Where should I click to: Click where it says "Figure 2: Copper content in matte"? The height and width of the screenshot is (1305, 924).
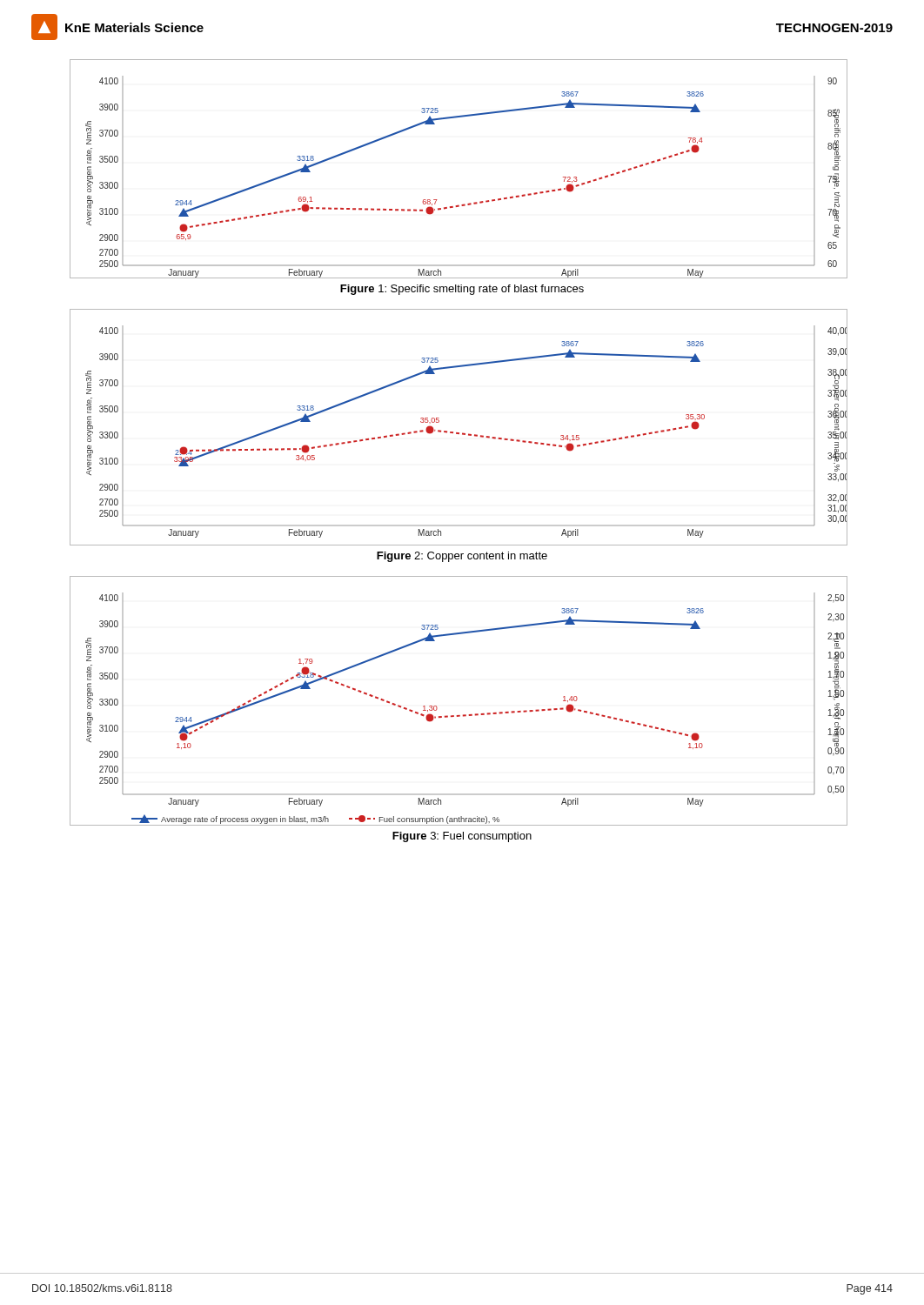click(462, 556)
